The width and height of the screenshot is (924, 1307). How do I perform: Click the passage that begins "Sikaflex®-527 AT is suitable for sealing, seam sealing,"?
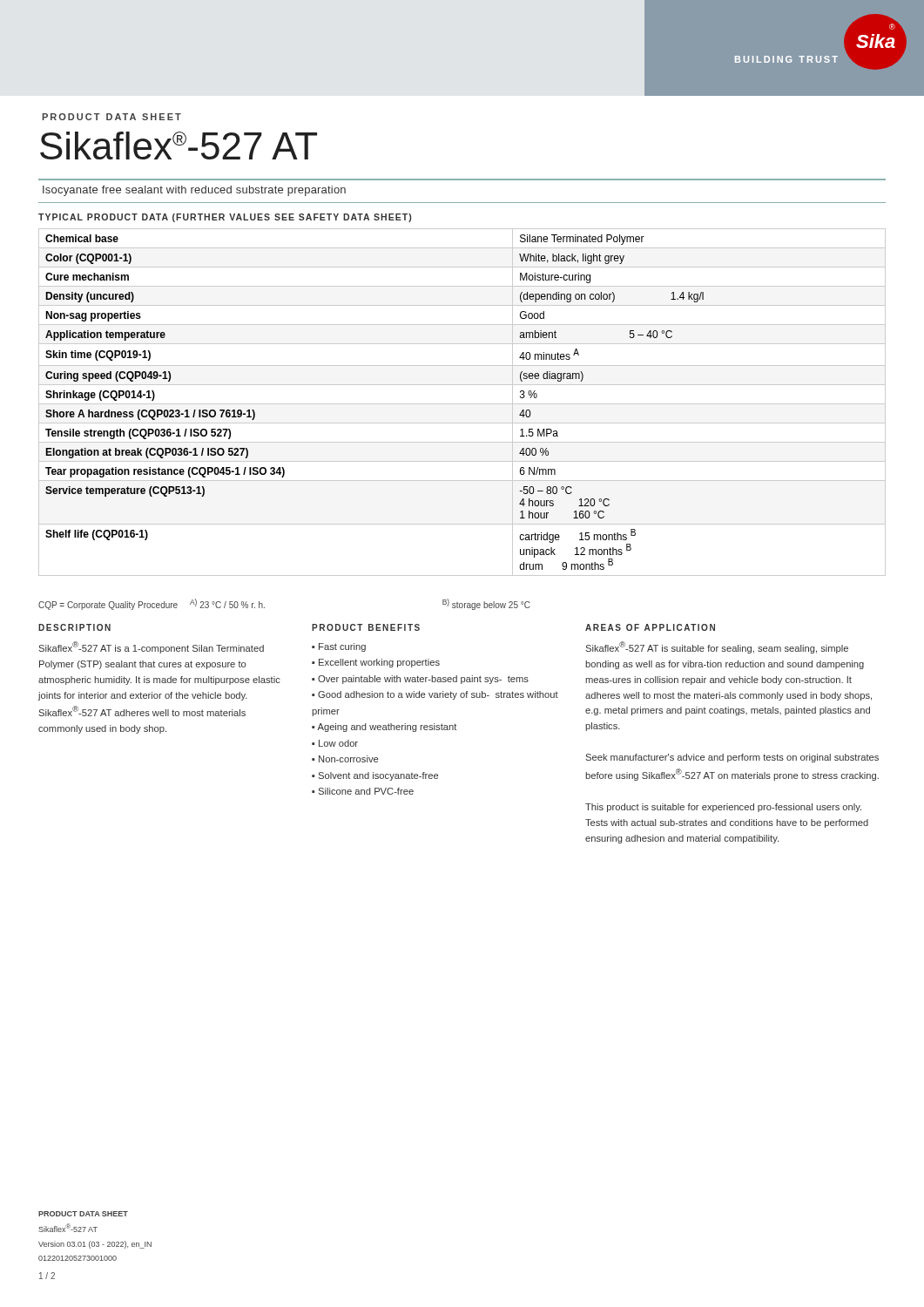(717, 647)
